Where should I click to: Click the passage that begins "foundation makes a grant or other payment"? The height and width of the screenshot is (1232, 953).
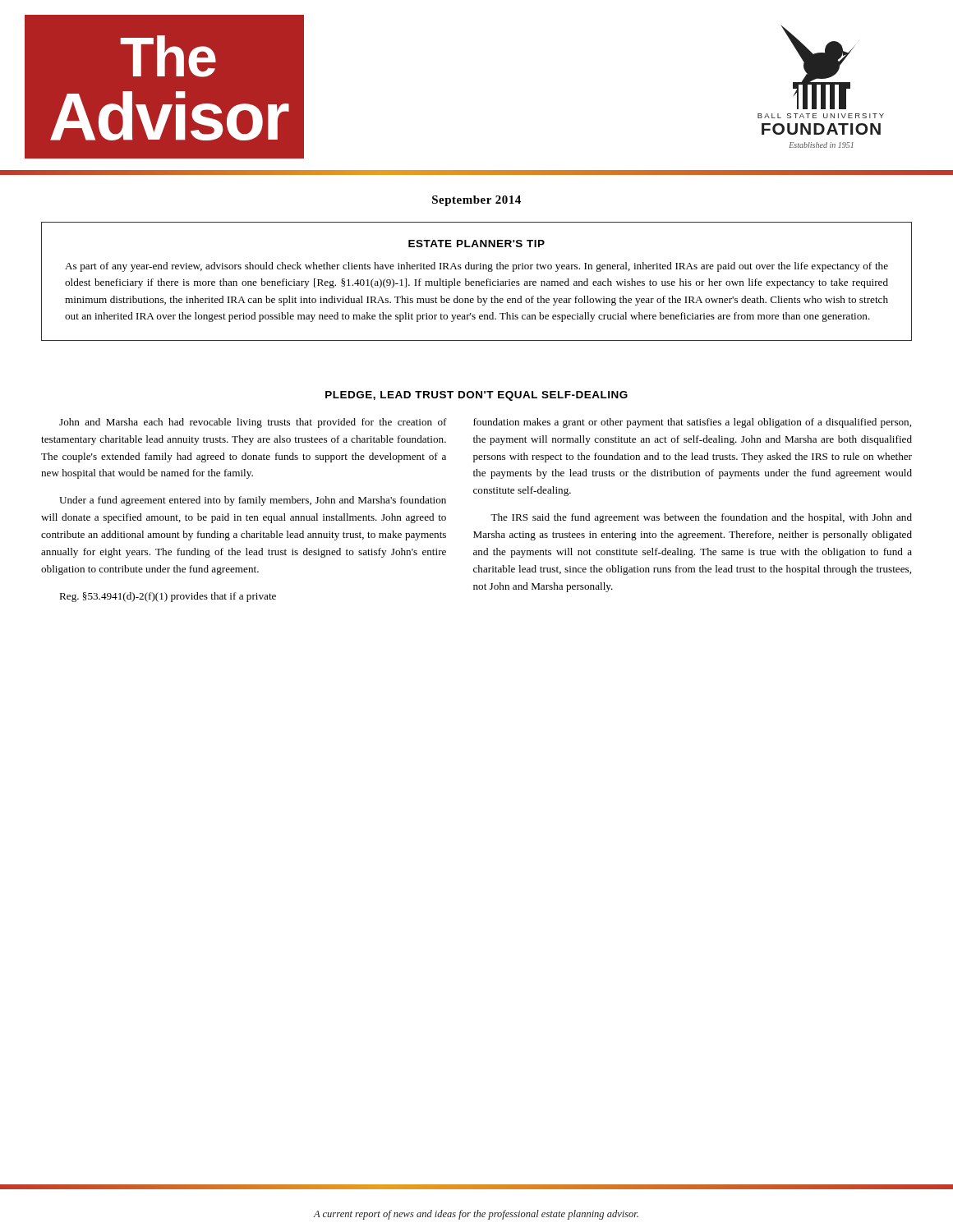click(692, 504)
